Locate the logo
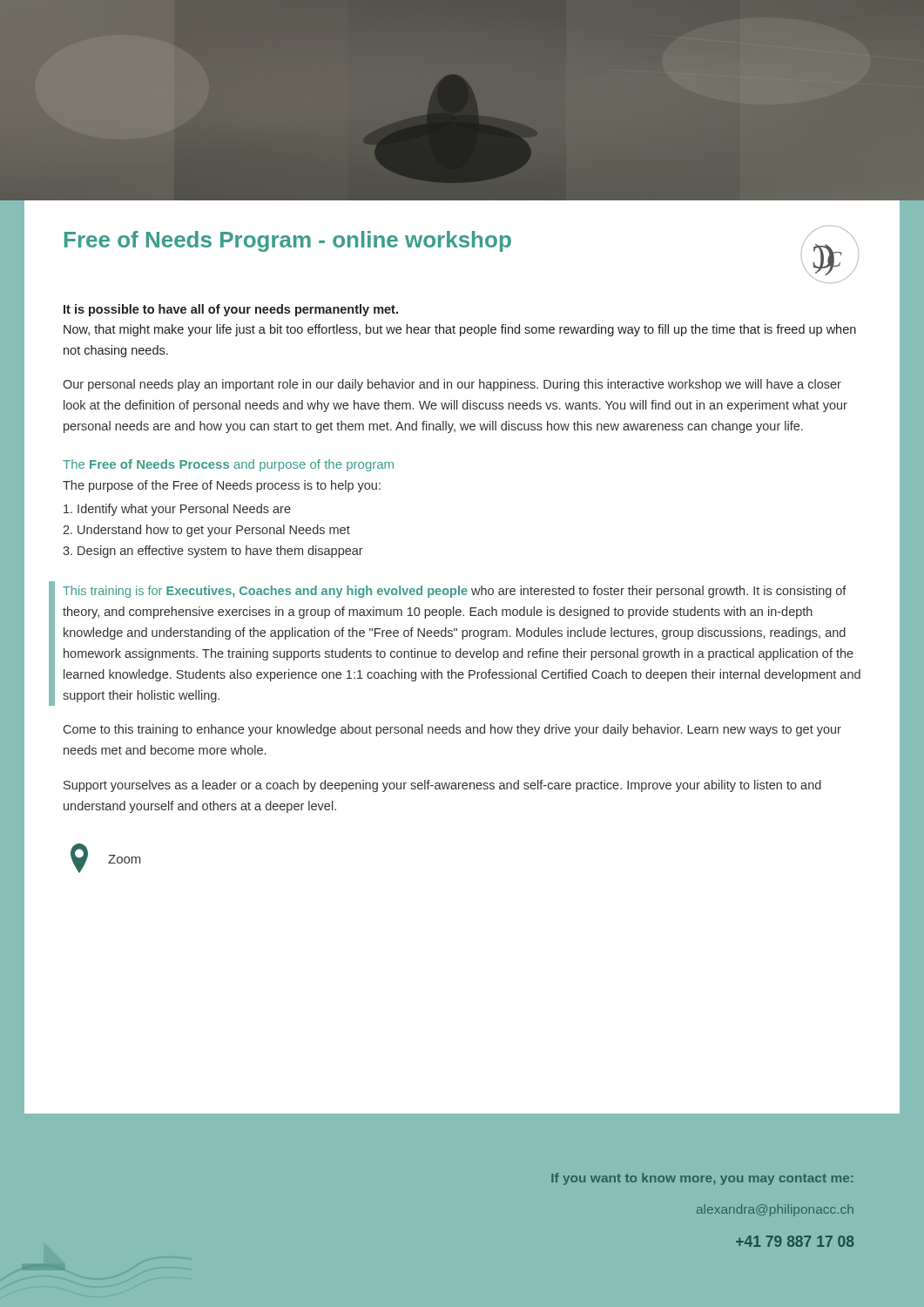Screen dimensions: 1307x924 [x=830, y=254]
